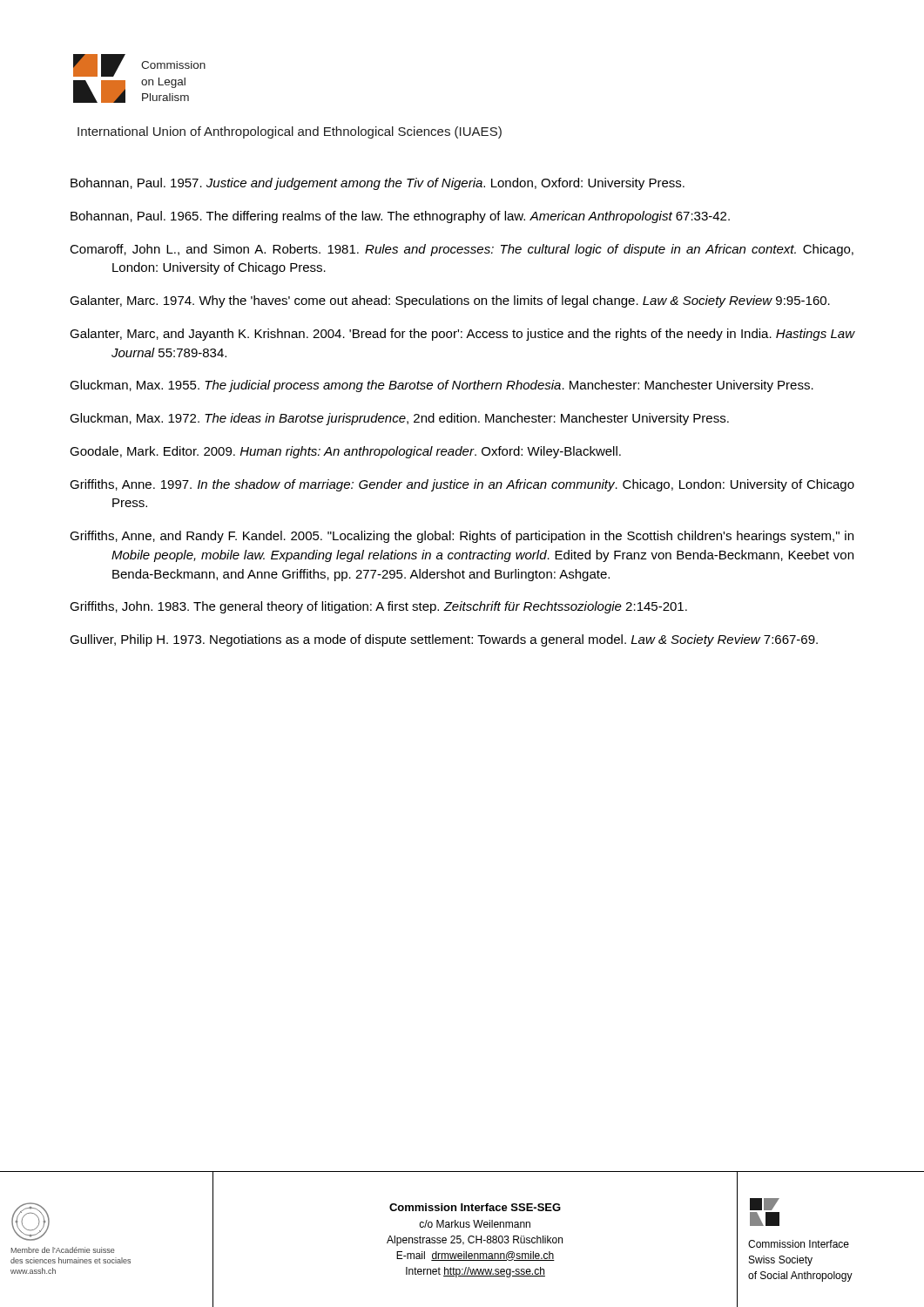Click on the text block starting "Griffiths, John. 1983. The"
Image resolution: width=924 pixels, height=1307 pixels.
click(x=379, y=606)
